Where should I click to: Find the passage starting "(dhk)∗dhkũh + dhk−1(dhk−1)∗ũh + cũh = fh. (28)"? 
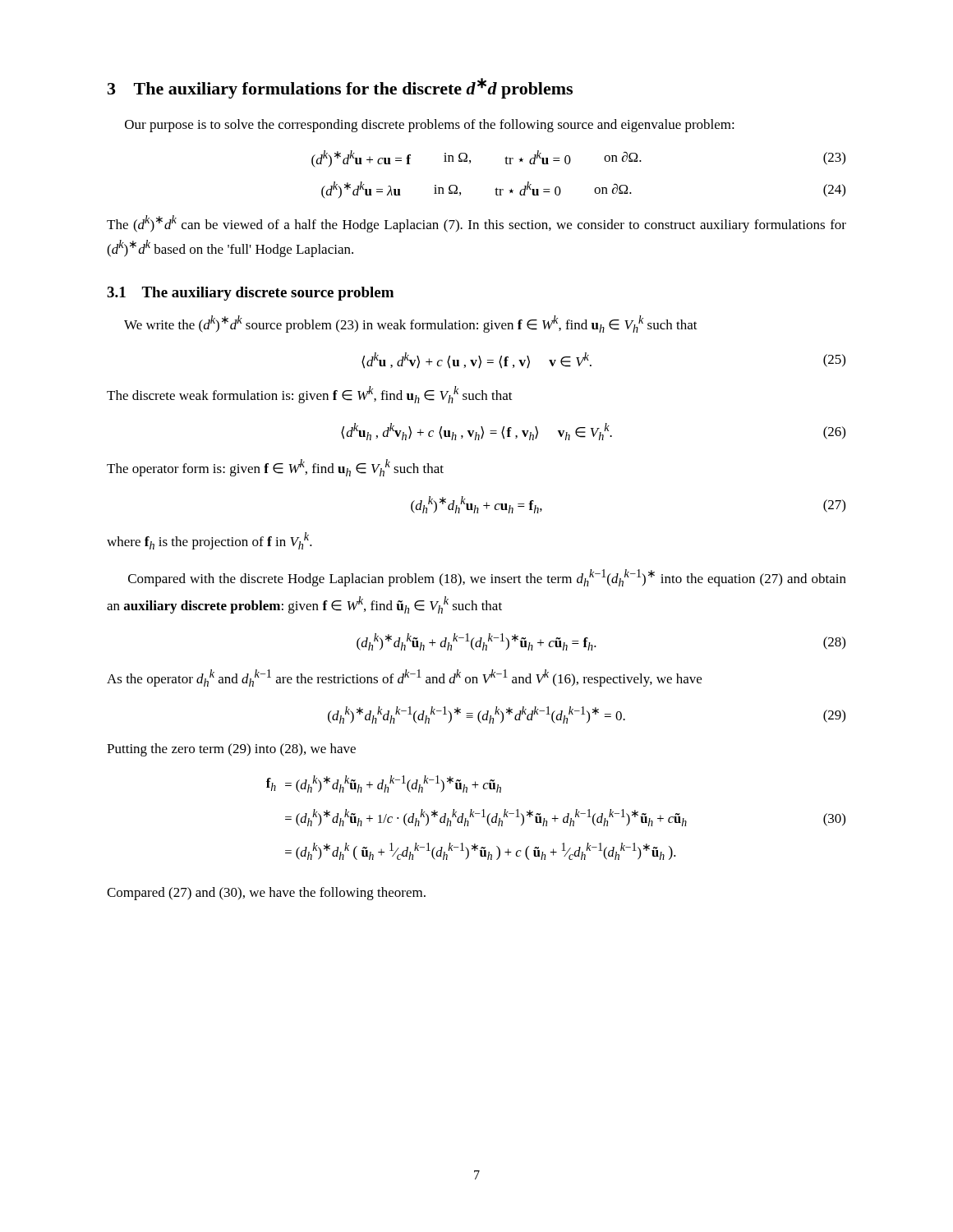476,642
